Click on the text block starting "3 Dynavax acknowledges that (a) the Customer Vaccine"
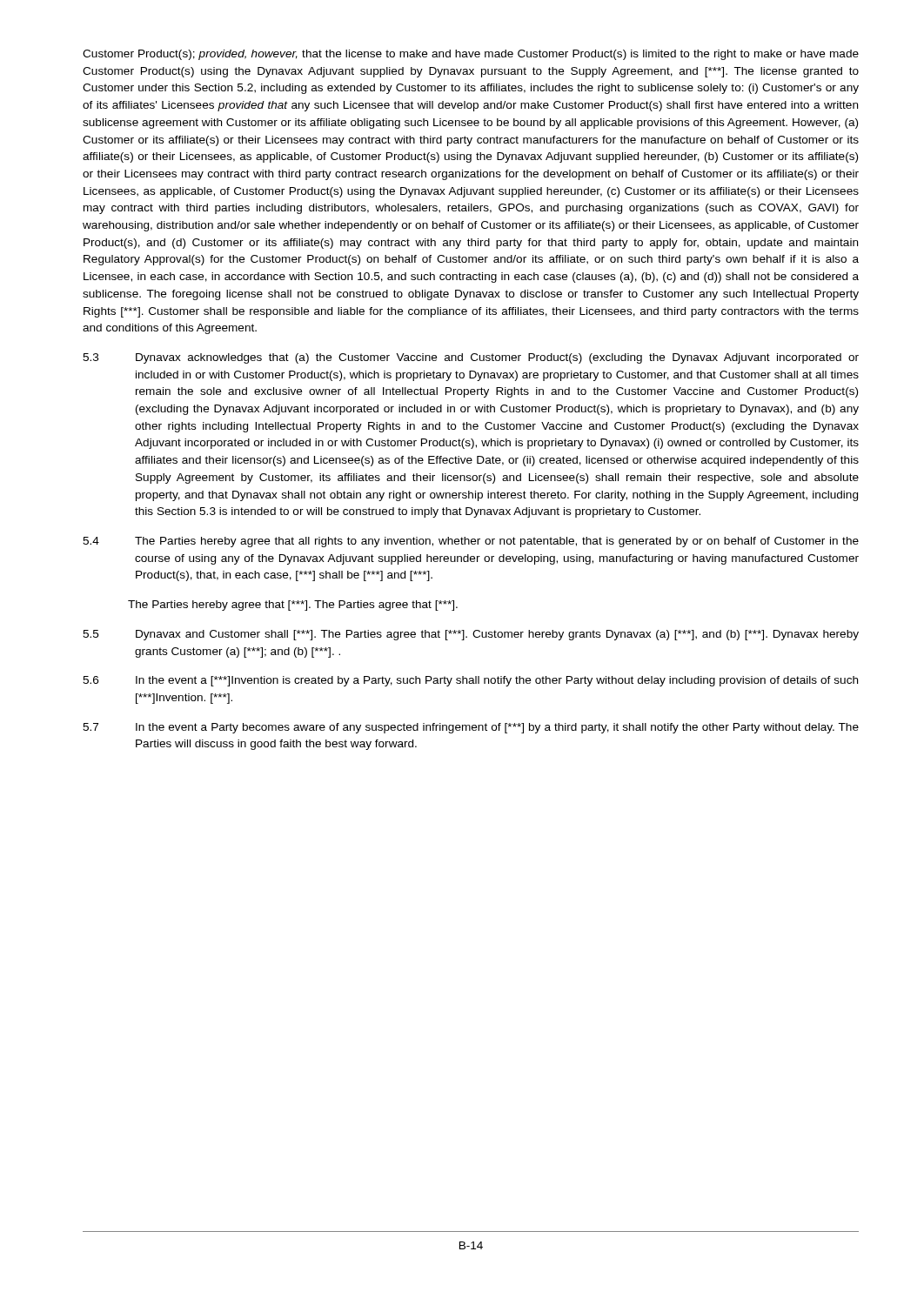The height and width of the screenshot is (1305, 924). [471, 435]
